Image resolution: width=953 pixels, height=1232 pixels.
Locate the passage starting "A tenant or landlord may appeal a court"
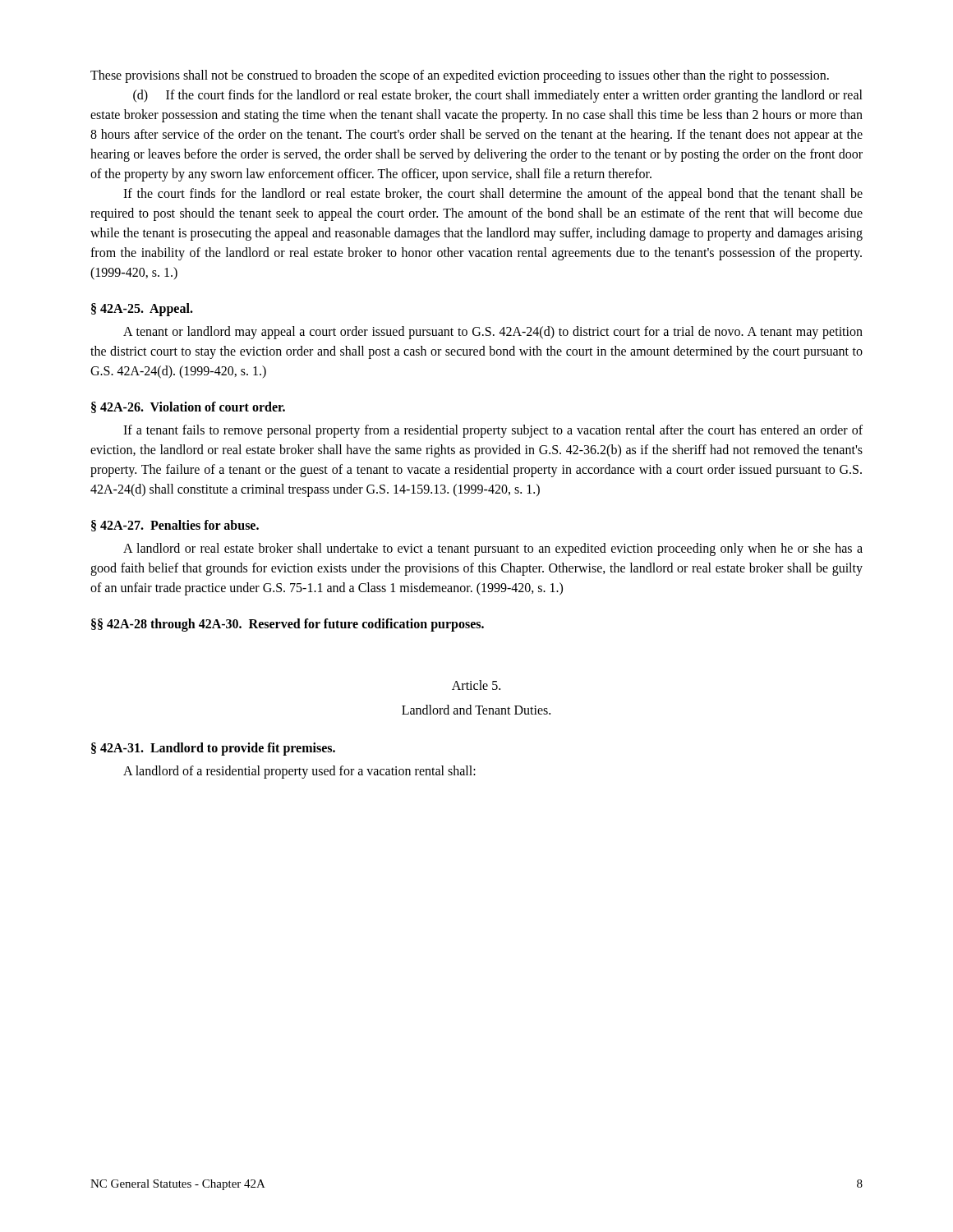pos(476,351)
